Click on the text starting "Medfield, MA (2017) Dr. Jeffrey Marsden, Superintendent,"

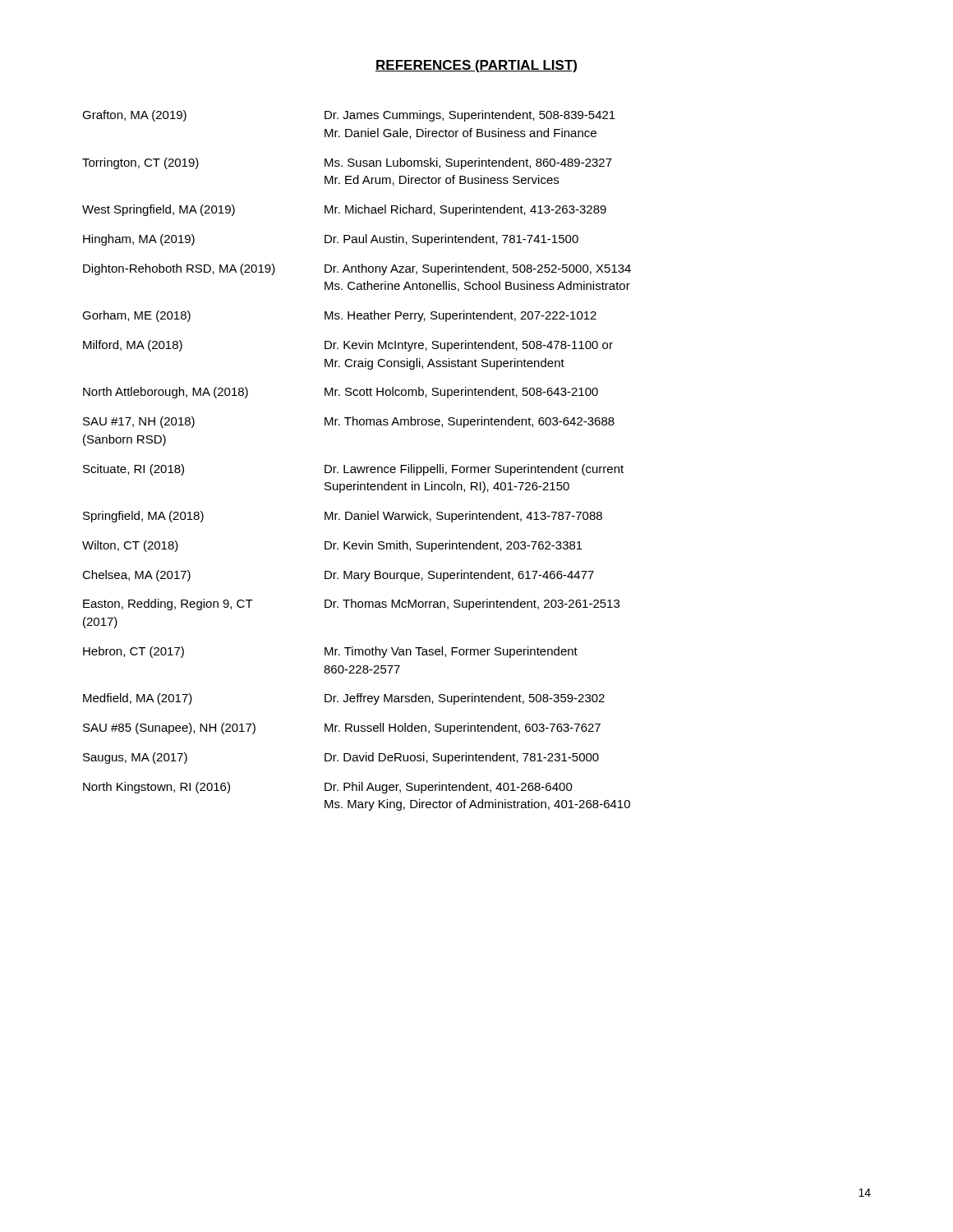tap(476, 698)
